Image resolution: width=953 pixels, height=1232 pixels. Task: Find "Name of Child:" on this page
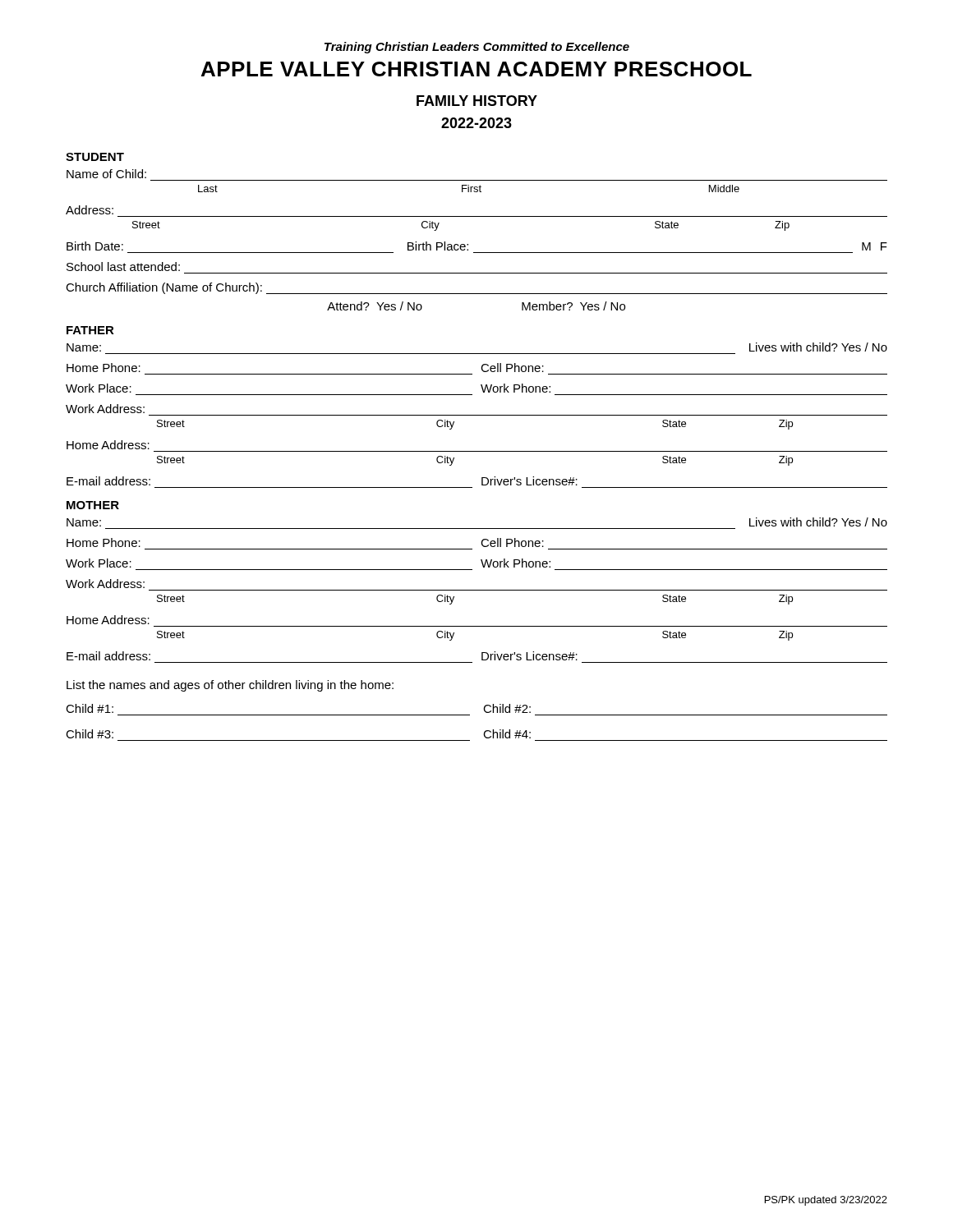[476, 173]
